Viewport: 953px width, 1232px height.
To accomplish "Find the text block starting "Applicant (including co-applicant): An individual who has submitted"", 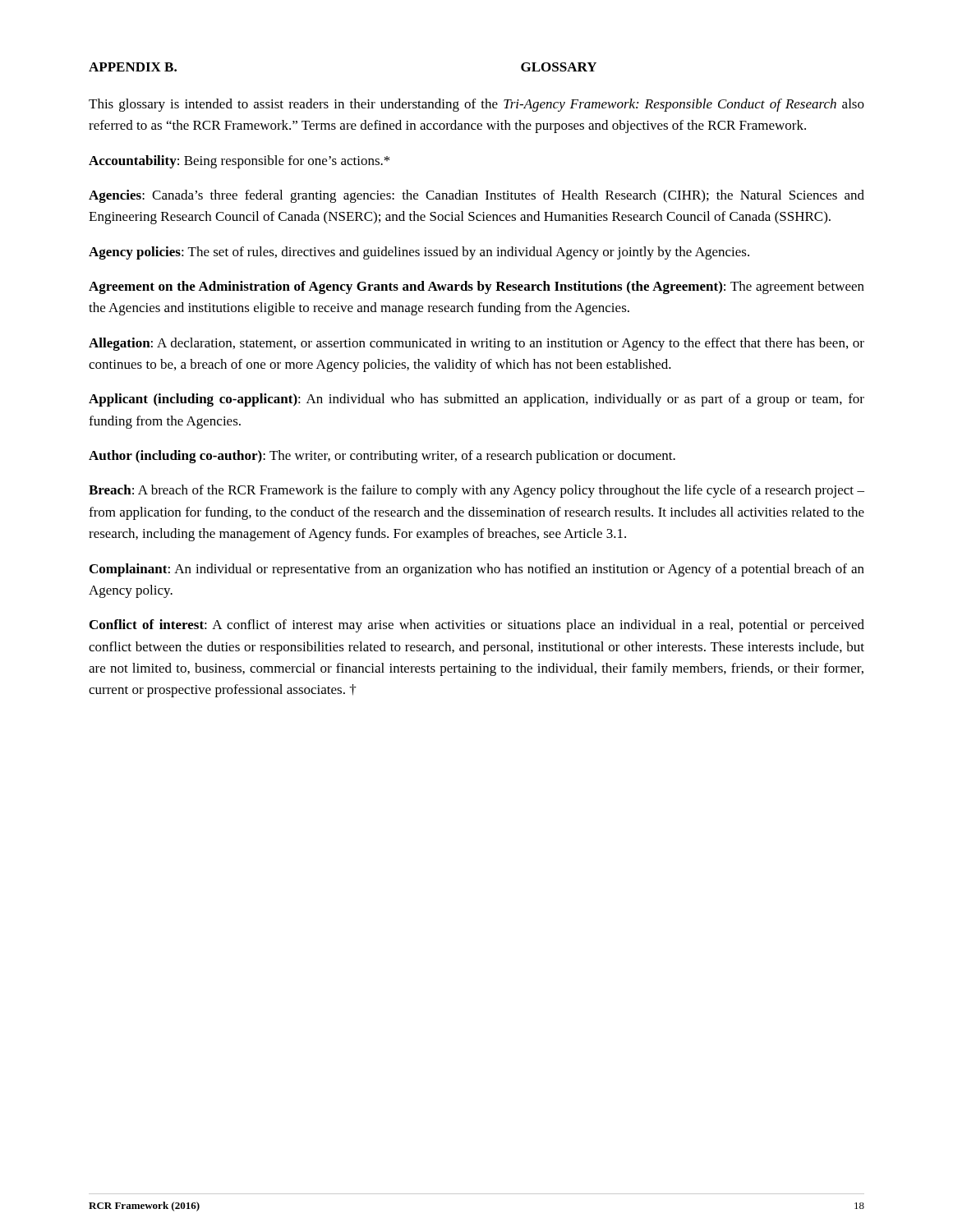I will coord(476,410).
